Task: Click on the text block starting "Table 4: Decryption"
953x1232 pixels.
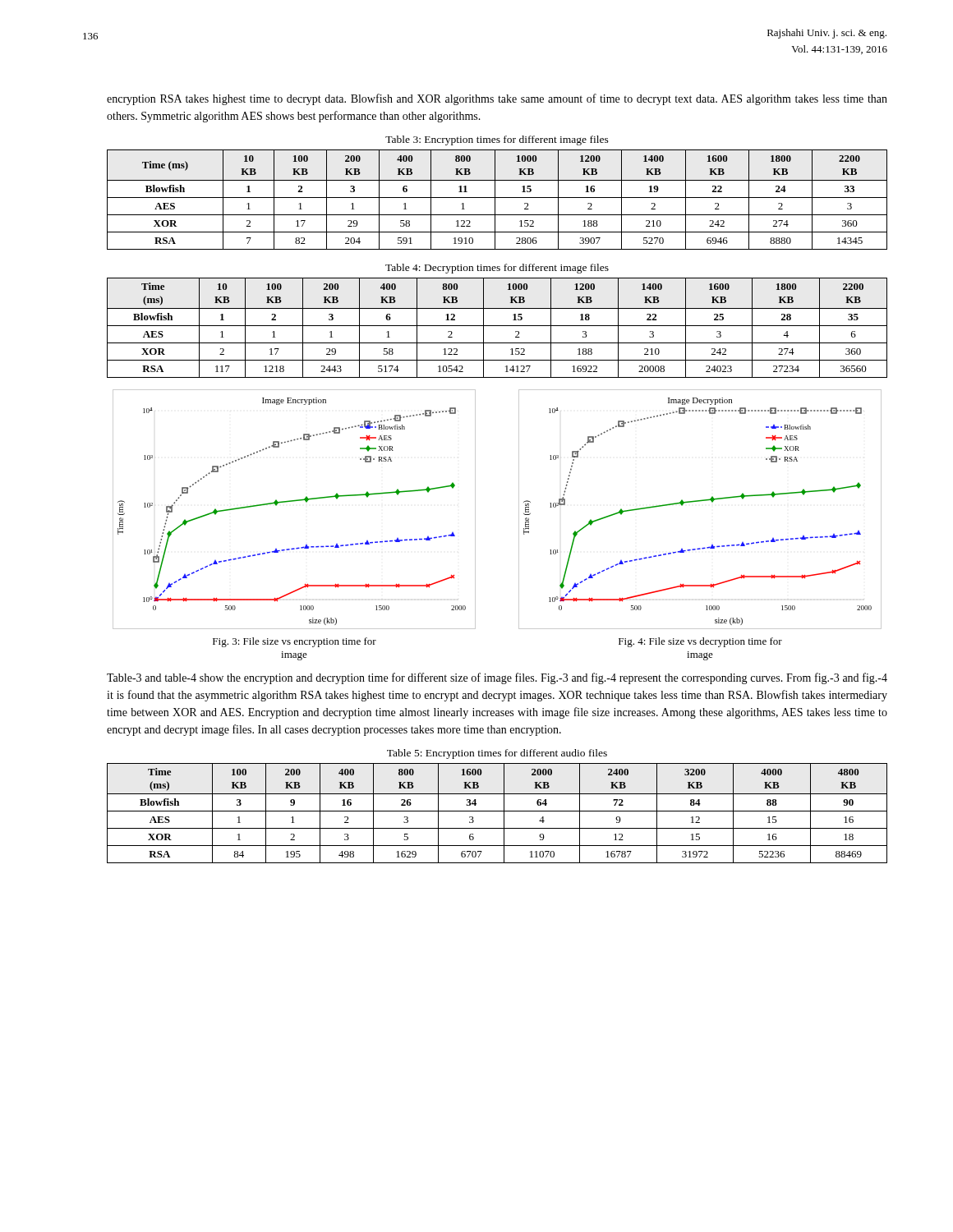Action: pos(497,267)
